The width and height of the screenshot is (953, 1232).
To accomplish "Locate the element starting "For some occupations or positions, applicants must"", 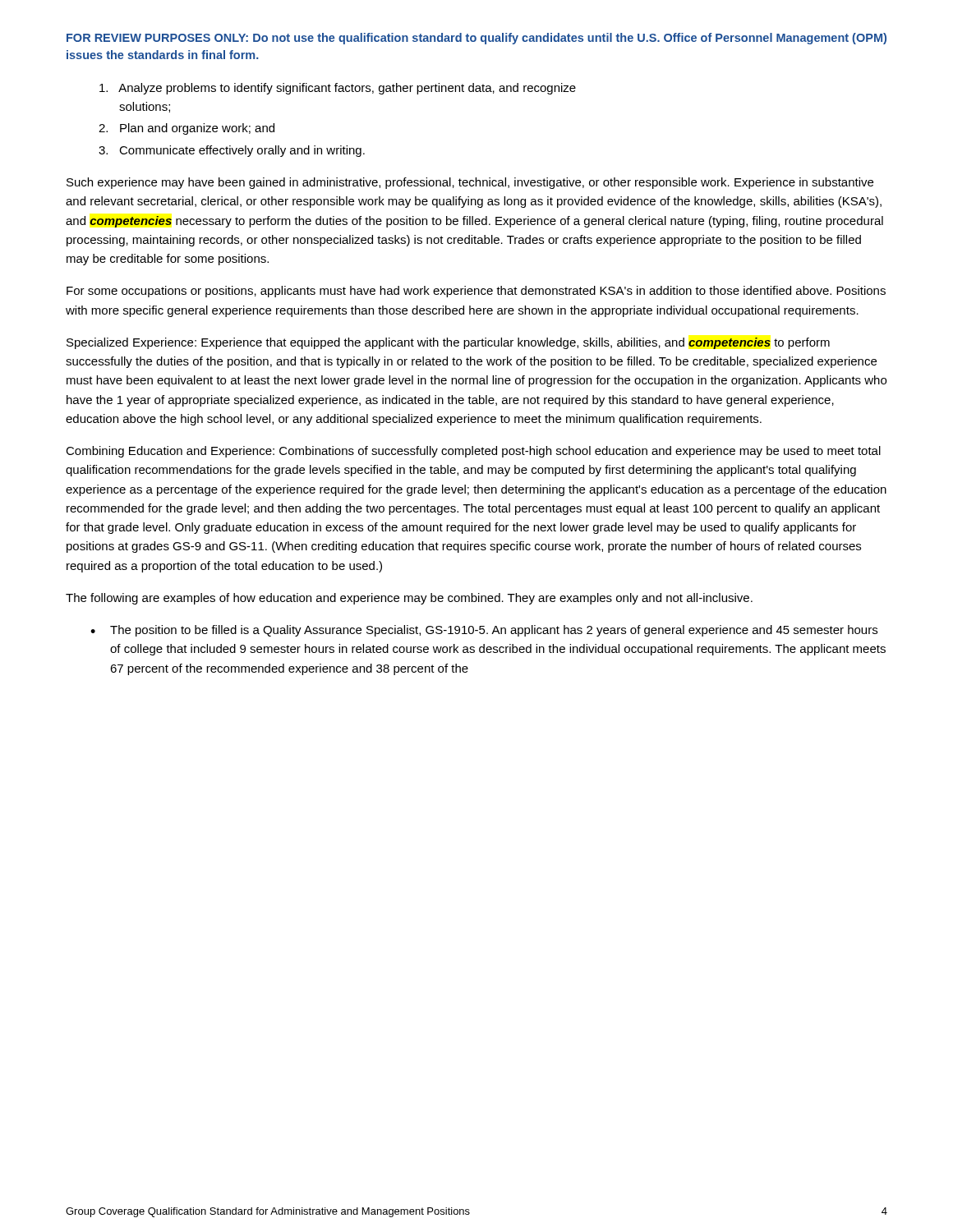I will [476, 300].
